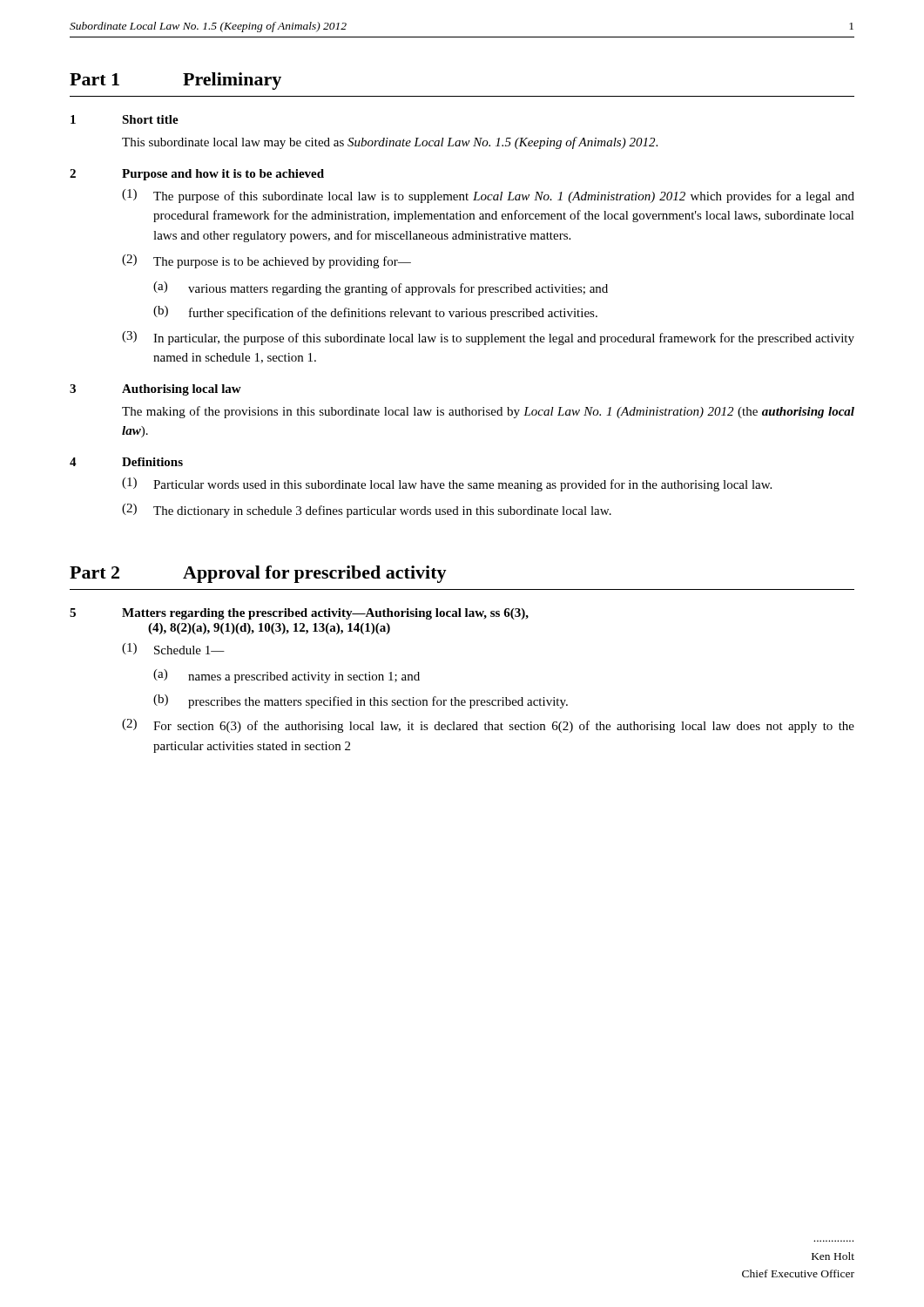The width and height of the screenshot is (924, 1307).
Task: Select the text starting "(a) names a prescribed activity in"
Action: [x=287, y=676]
